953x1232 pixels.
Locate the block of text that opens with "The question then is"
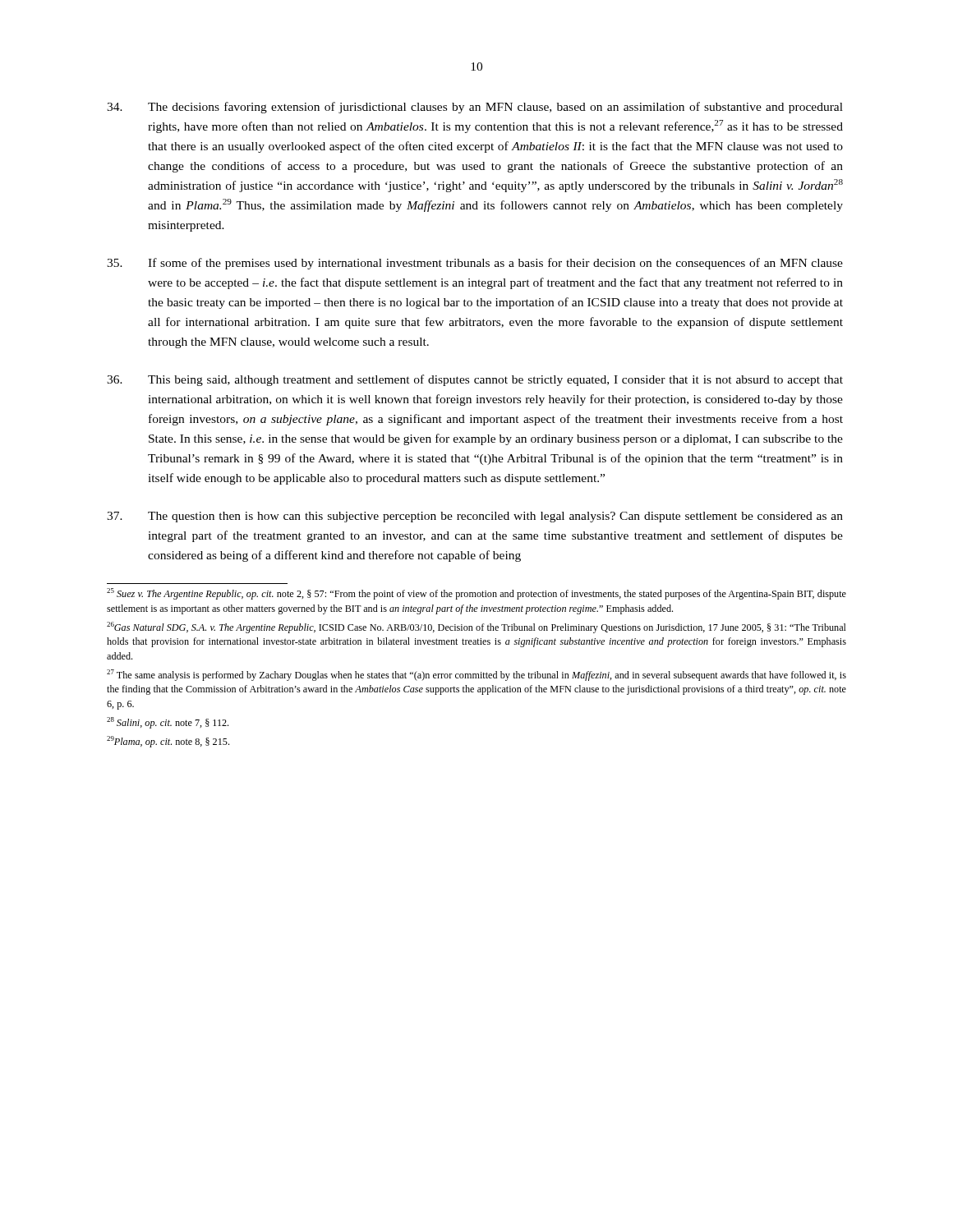(x=475, y=536)
